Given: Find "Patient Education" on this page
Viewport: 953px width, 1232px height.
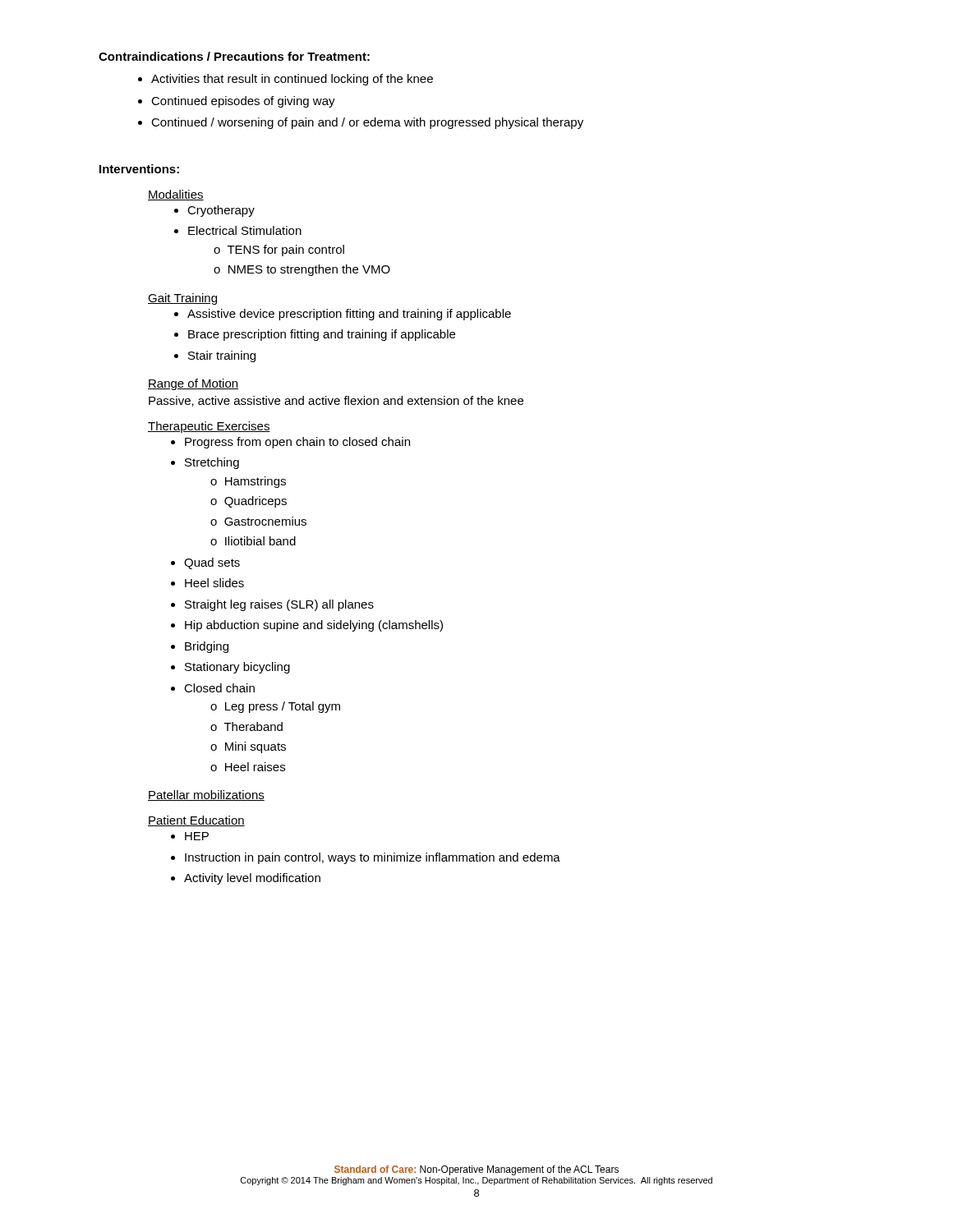Looking at the screenshot, I should pos(196,820).
